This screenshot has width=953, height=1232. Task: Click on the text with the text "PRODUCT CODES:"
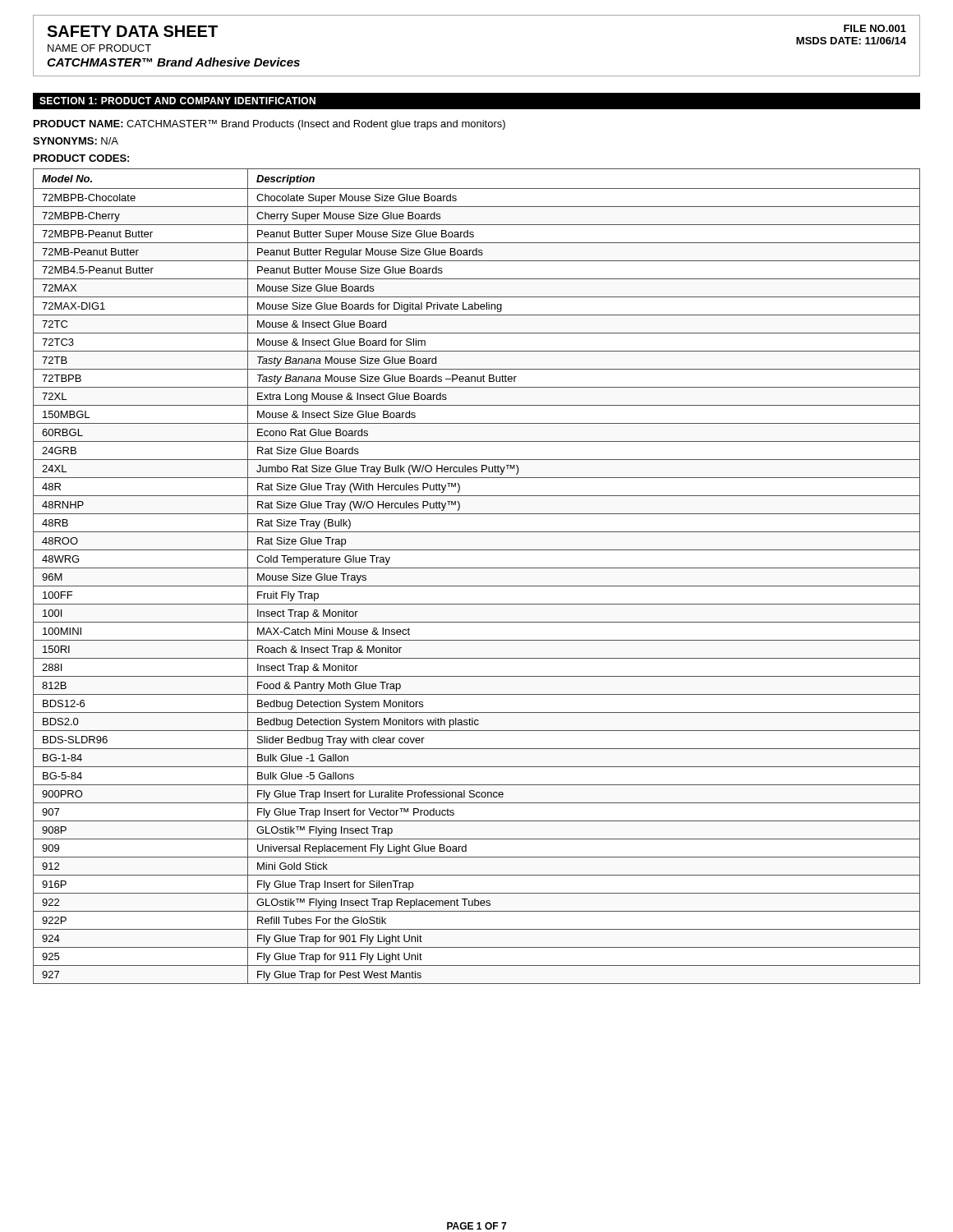82,158
